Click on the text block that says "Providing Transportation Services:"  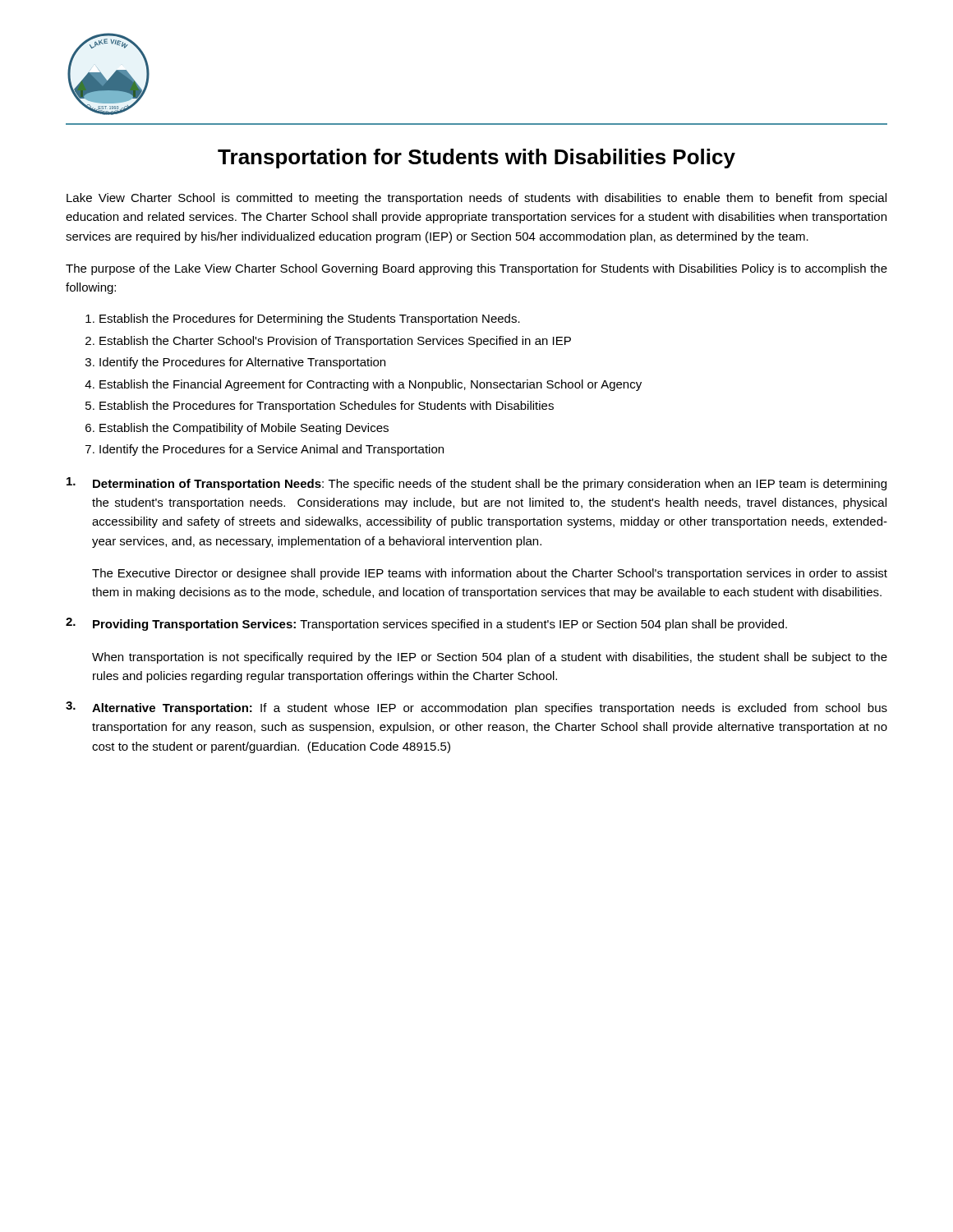427,624
